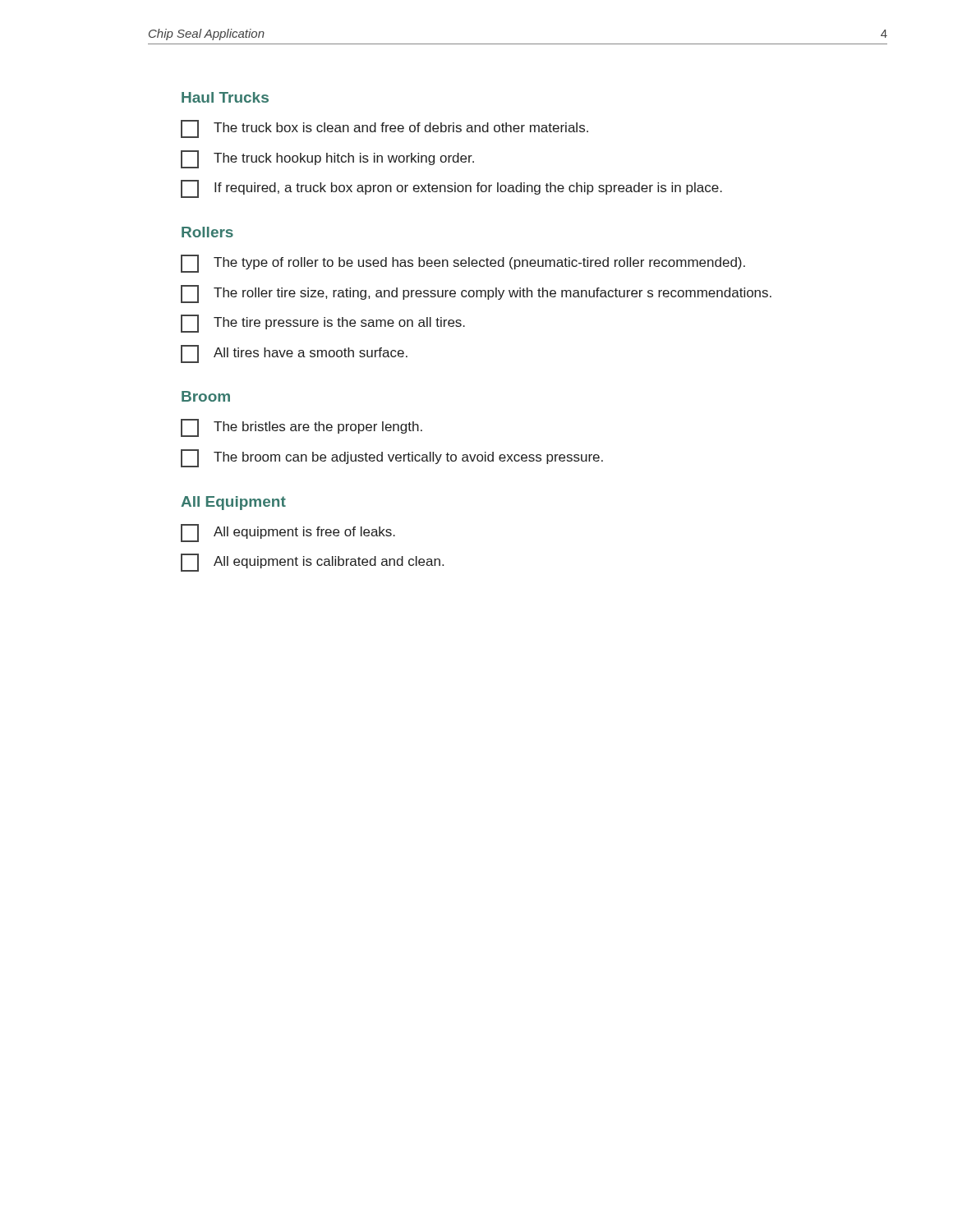953x1232 pixels.
Task: Navigate to the block starting "If required, a truck box"
Action: [534, 189]
